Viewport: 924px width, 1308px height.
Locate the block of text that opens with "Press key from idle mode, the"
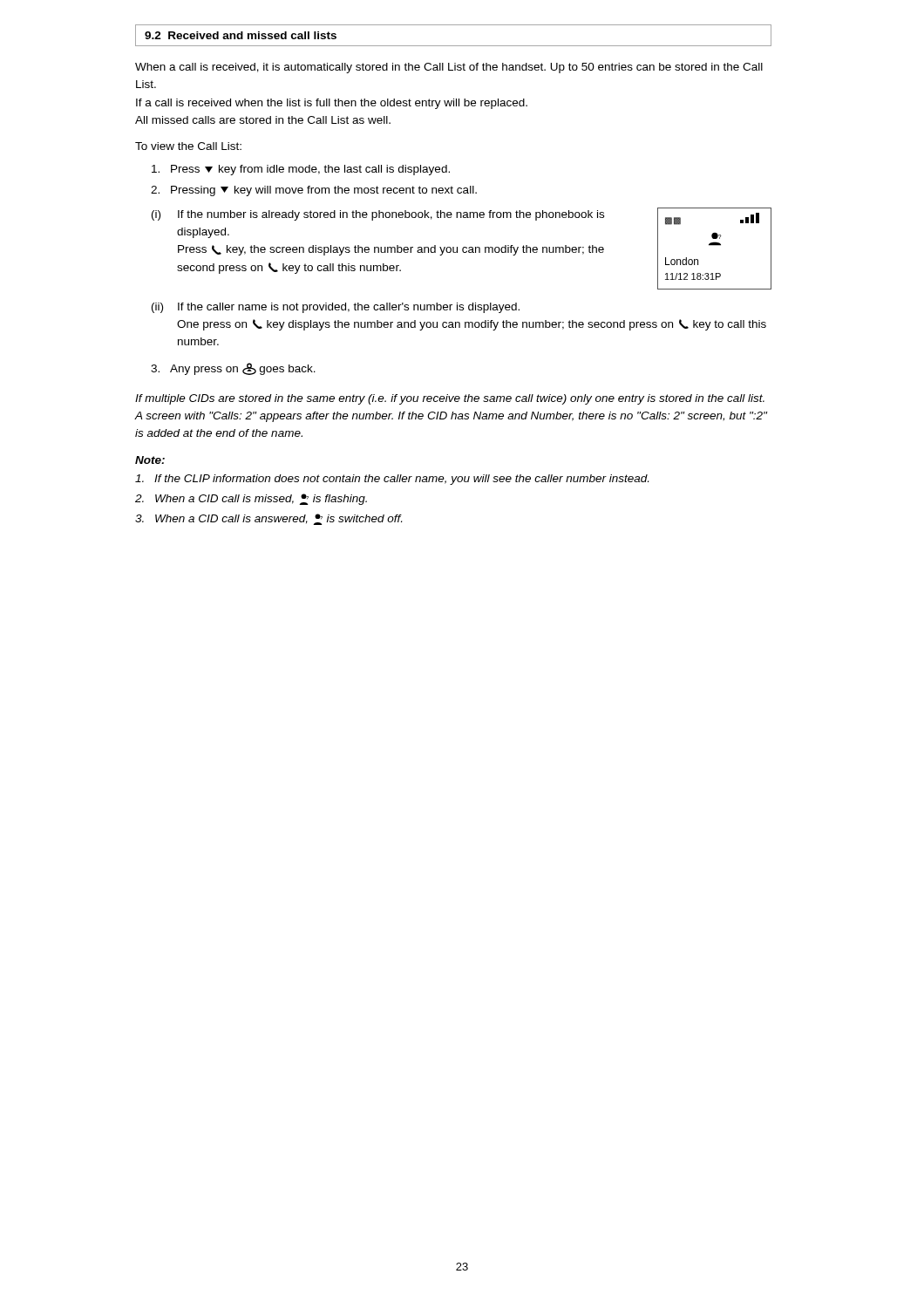pyautogui.click(x=301, y=170)
